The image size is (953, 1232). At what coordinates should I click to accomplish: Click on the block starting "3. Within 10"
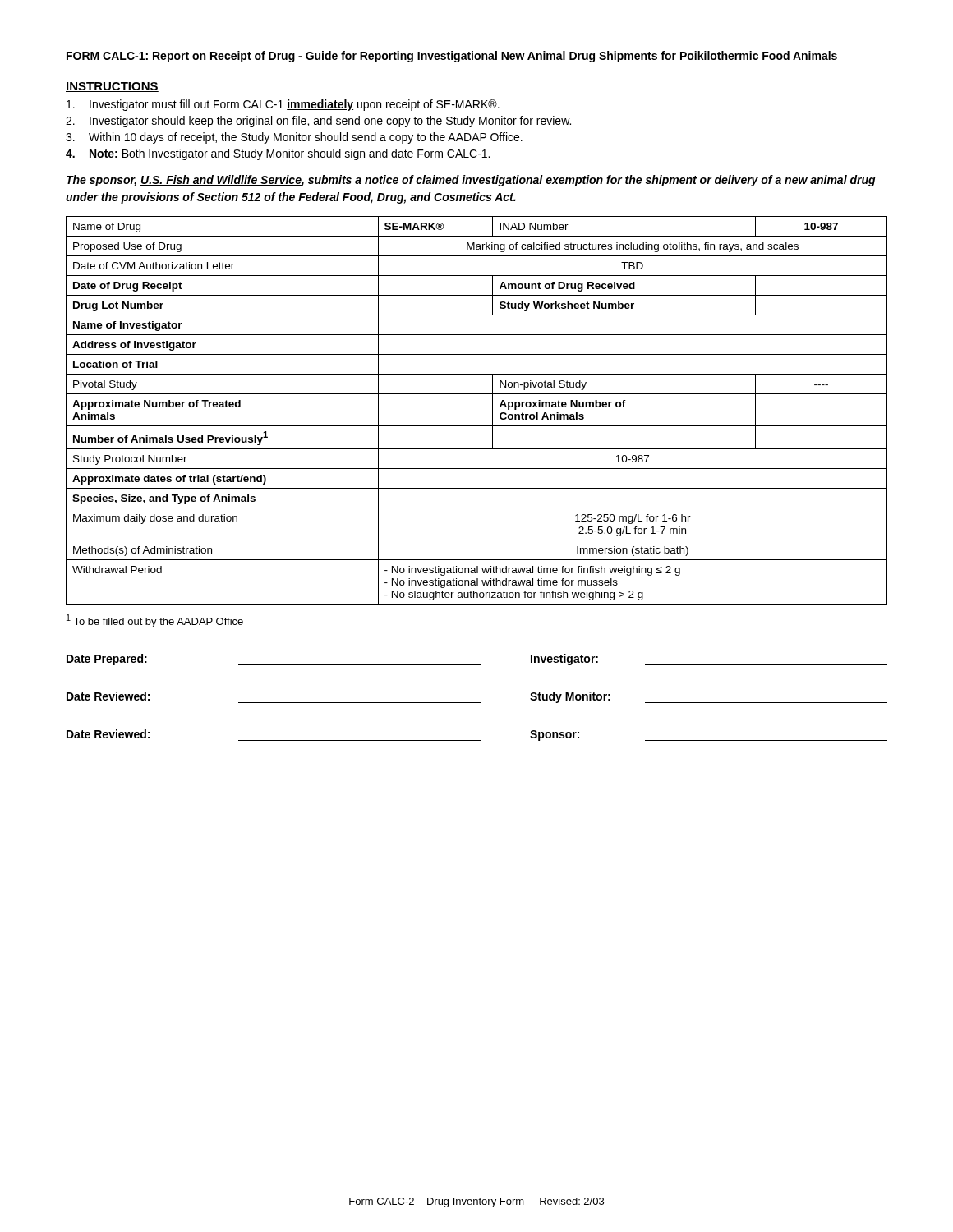tap(294, 137)
